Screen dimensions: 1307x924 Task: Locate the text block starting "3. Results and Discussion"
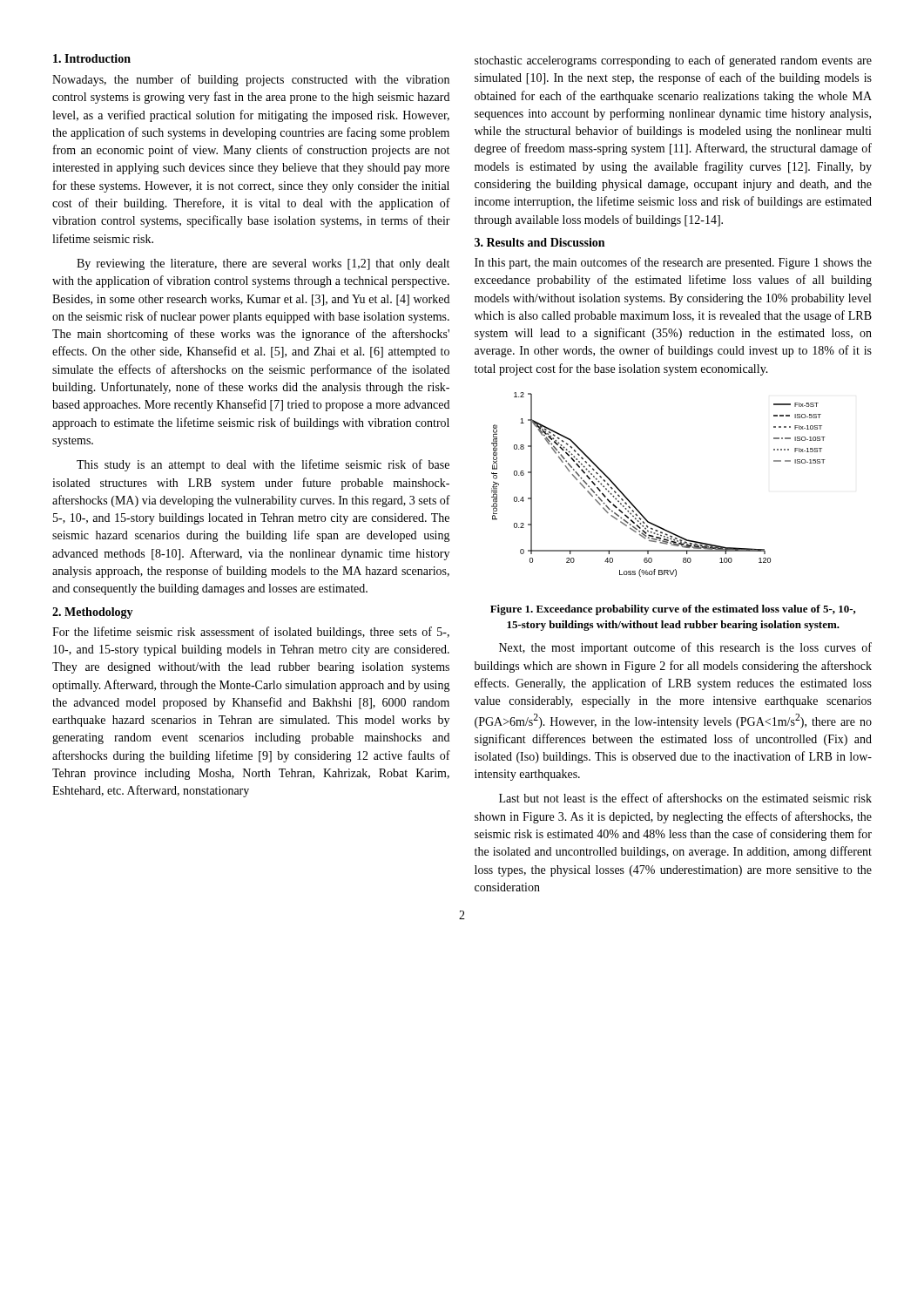click(540, 243)
